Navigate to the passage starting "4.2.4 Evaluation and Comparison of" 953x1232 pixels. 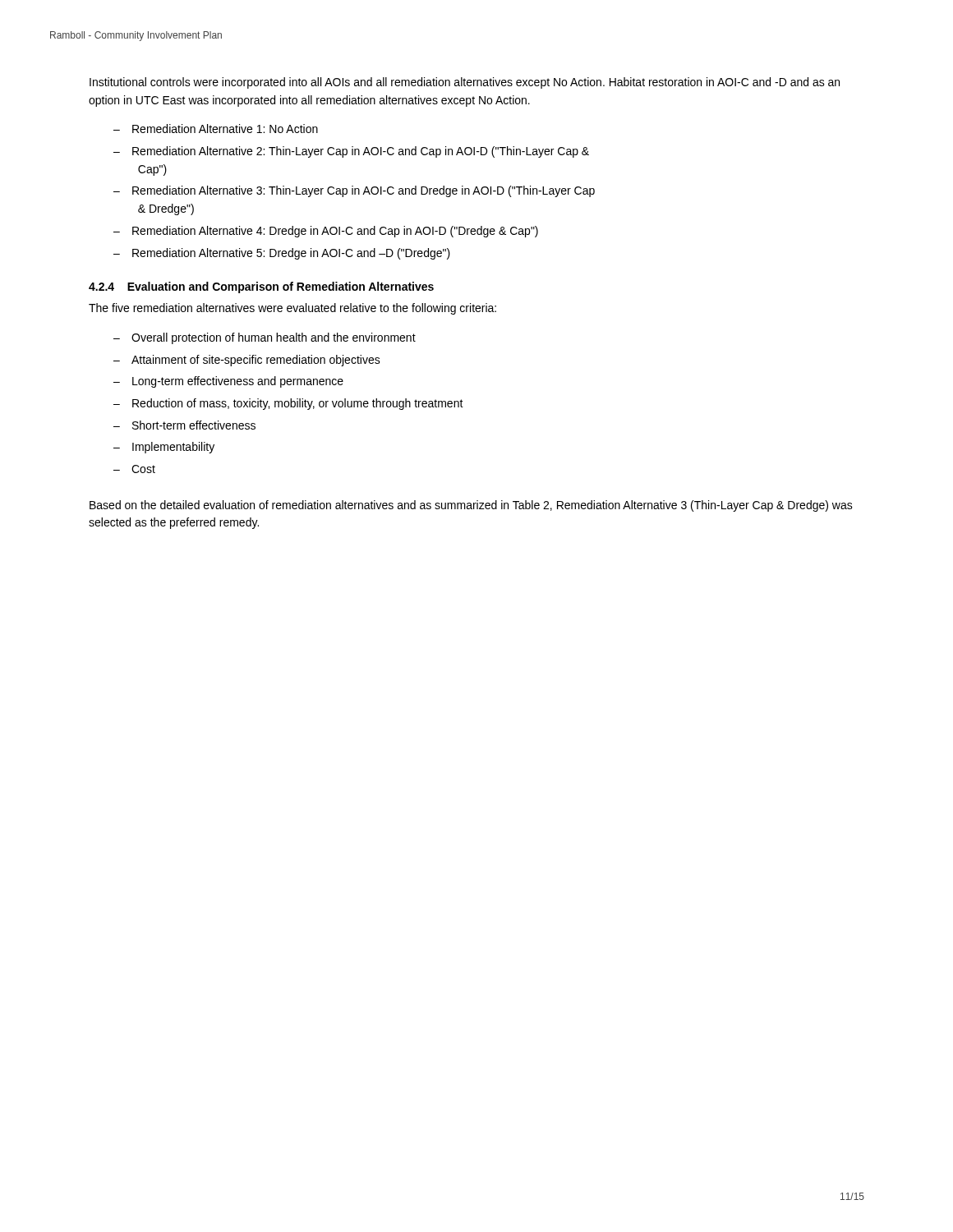(261, 287)
